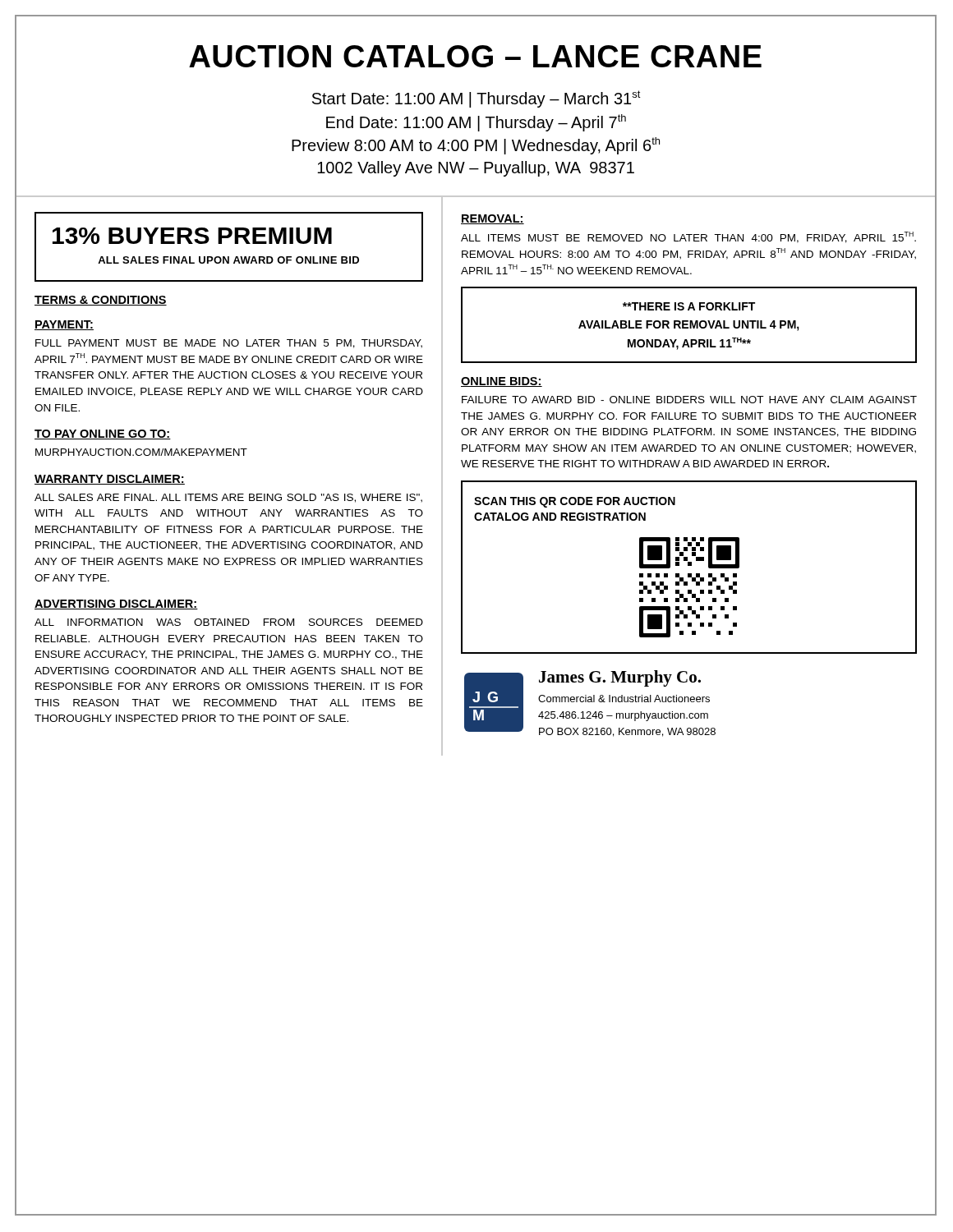Select the element starting "ADVERTISING DISCLAIMER:"
This screenshot has width=953, height=1232.
(116, 604)
